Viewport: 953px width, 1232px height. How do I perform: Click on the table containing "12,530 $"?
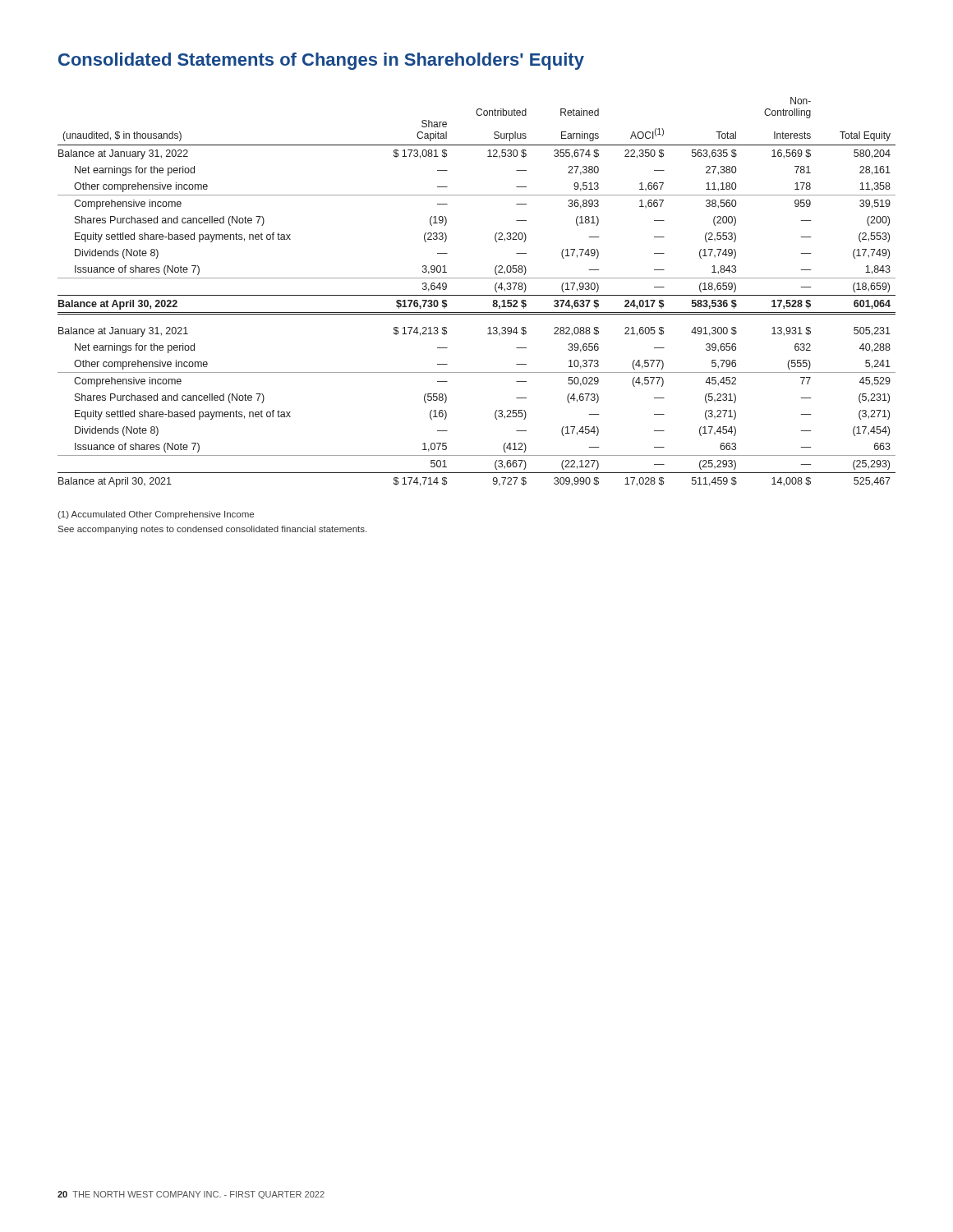click(x=476, y=292)
